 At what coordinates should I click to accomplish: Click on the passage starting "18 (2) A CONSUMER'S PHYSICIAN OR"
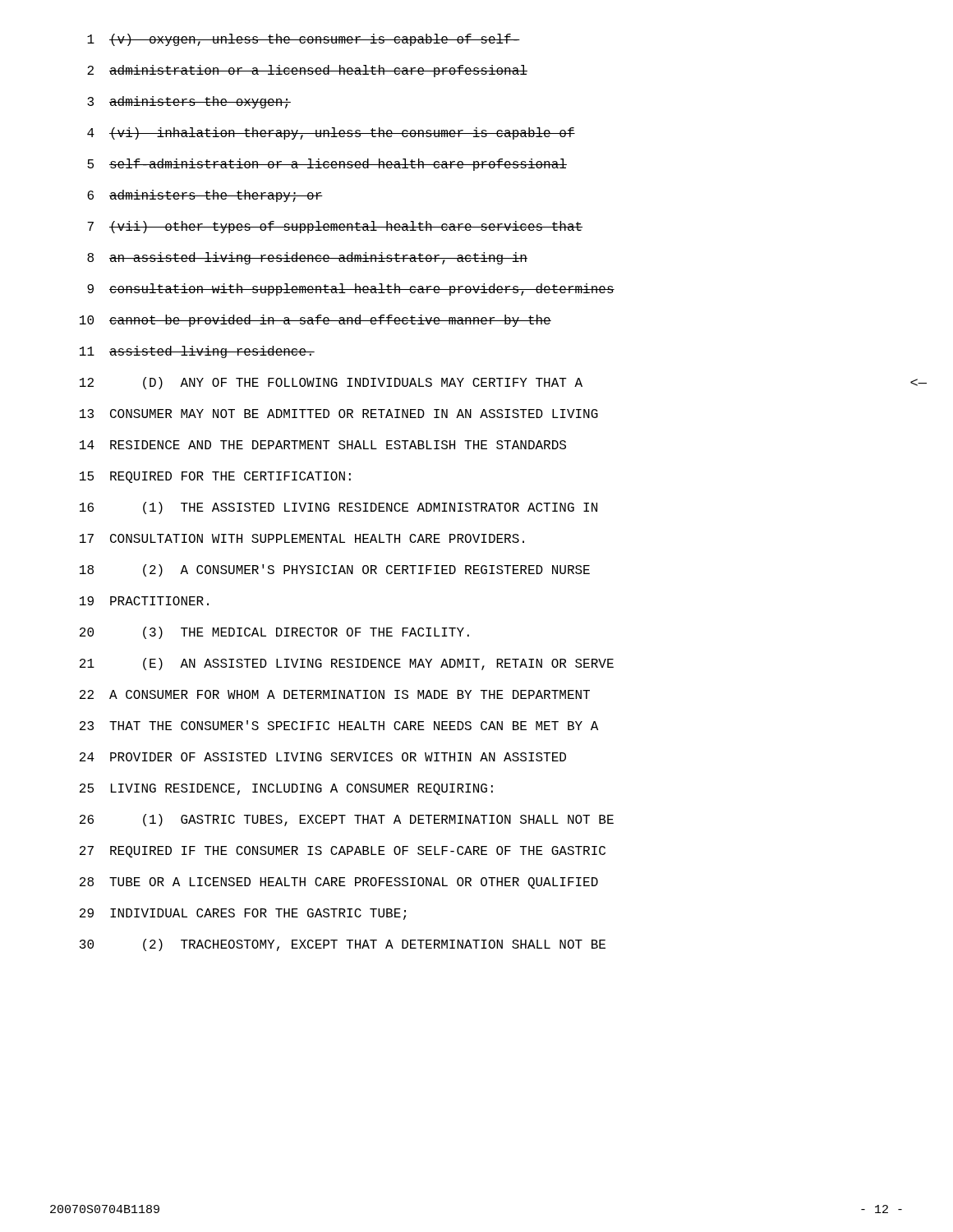476,571
